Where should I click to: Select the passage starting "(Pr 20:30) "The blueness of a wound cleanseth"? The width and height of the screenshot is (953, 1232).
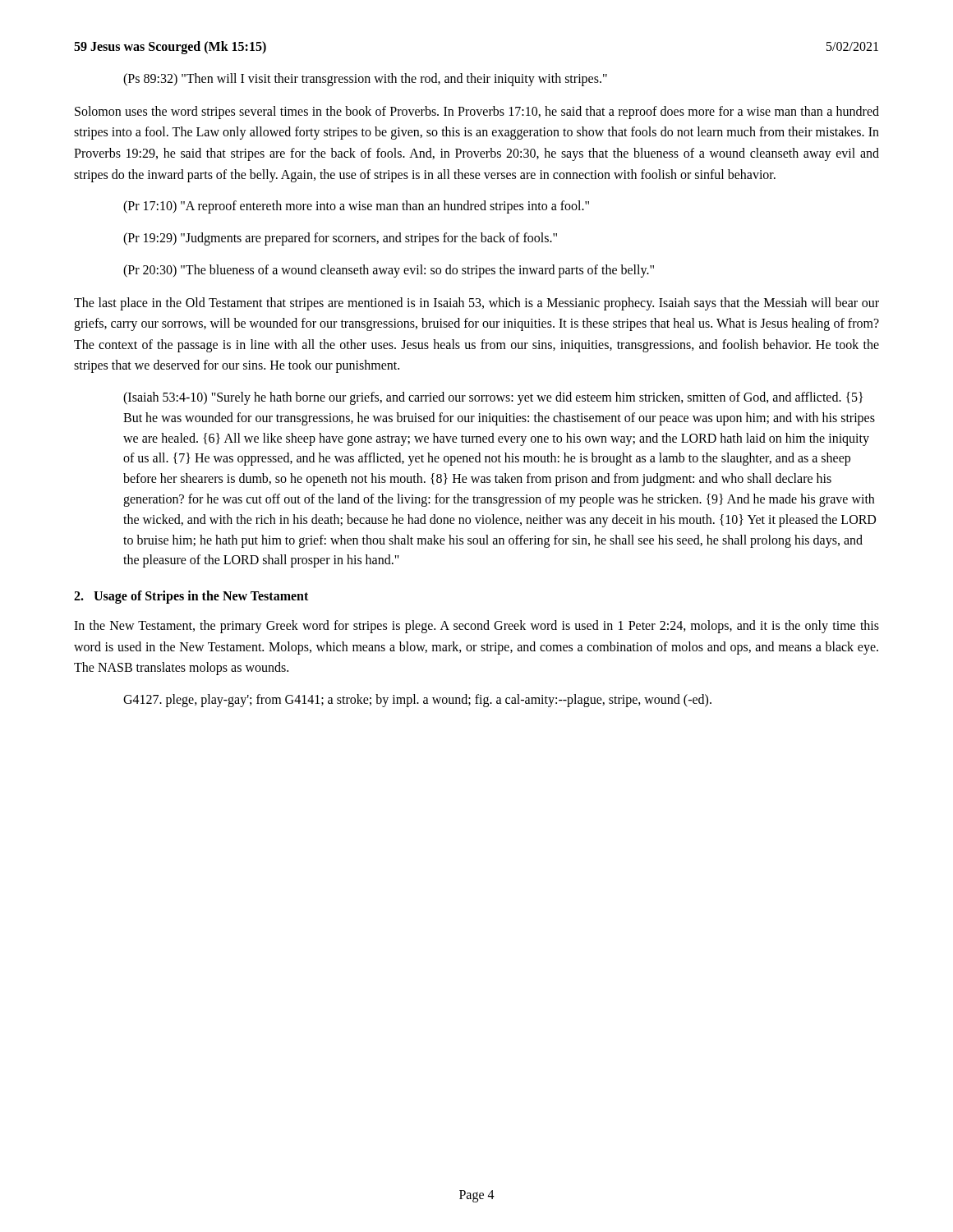(389, 270)
